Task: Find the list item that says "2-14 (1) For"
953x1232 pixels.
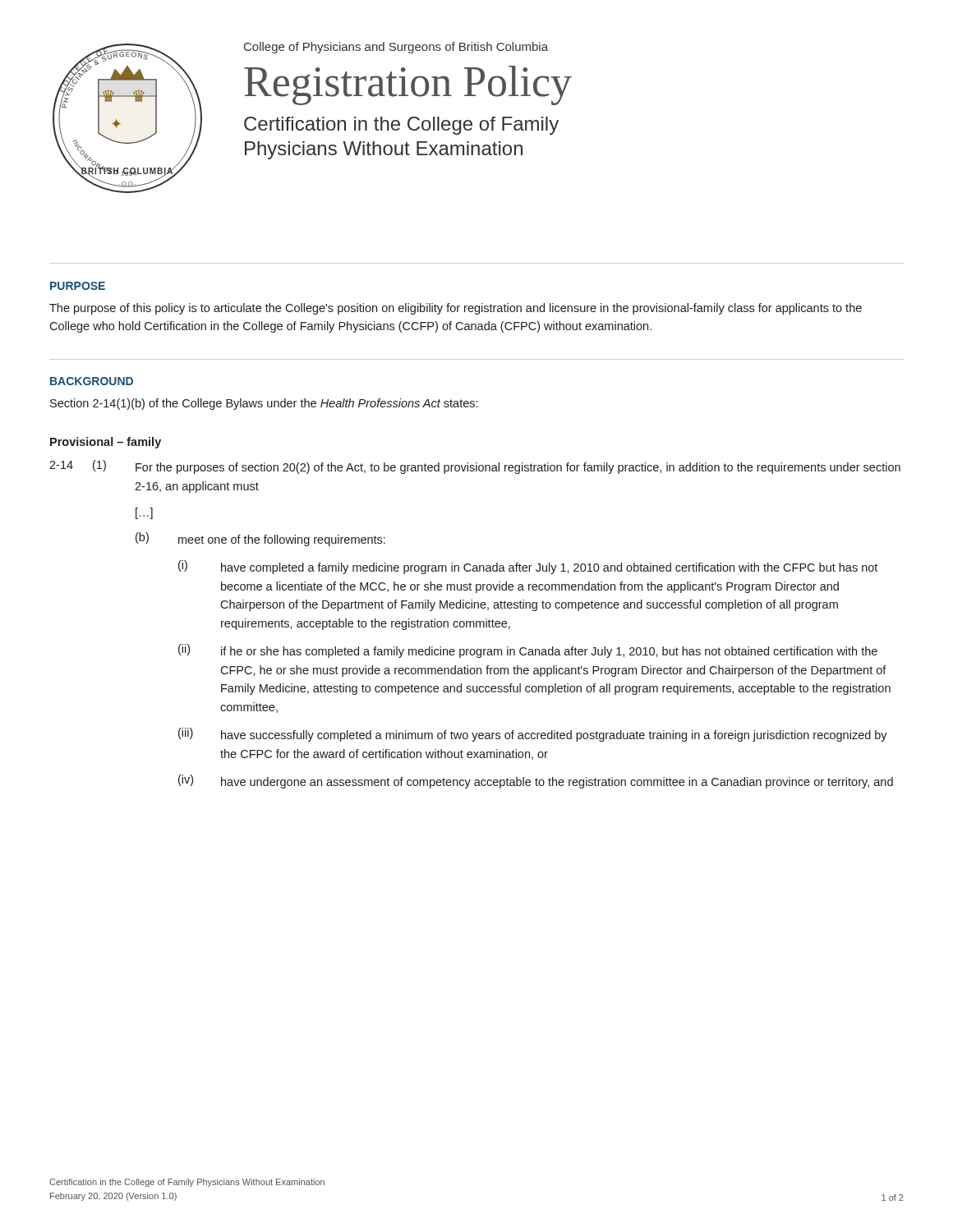Action: coord(476,477)
